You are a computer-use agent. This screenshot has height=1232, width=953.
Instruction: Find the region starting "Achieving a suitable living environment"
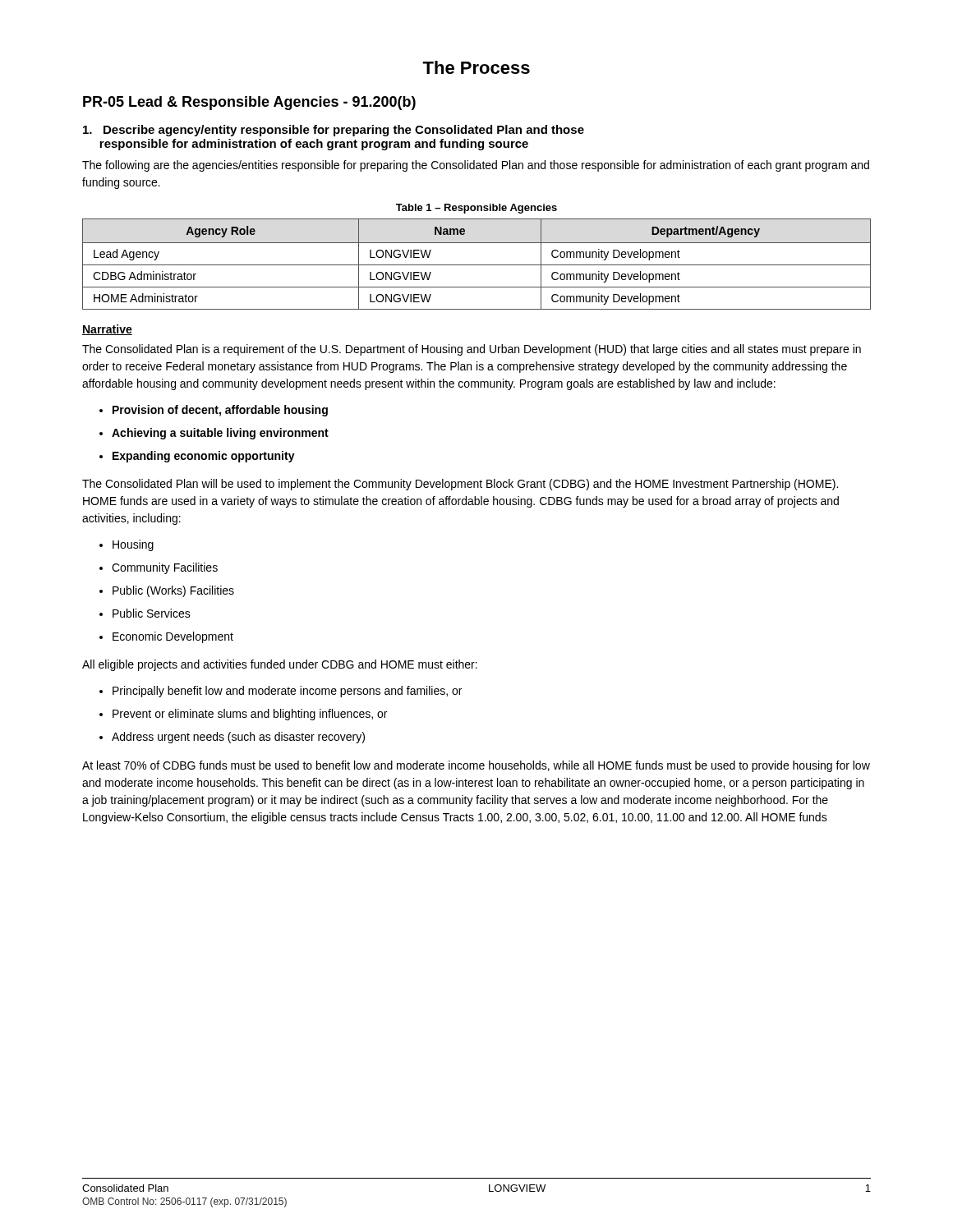tap(214, 434)
